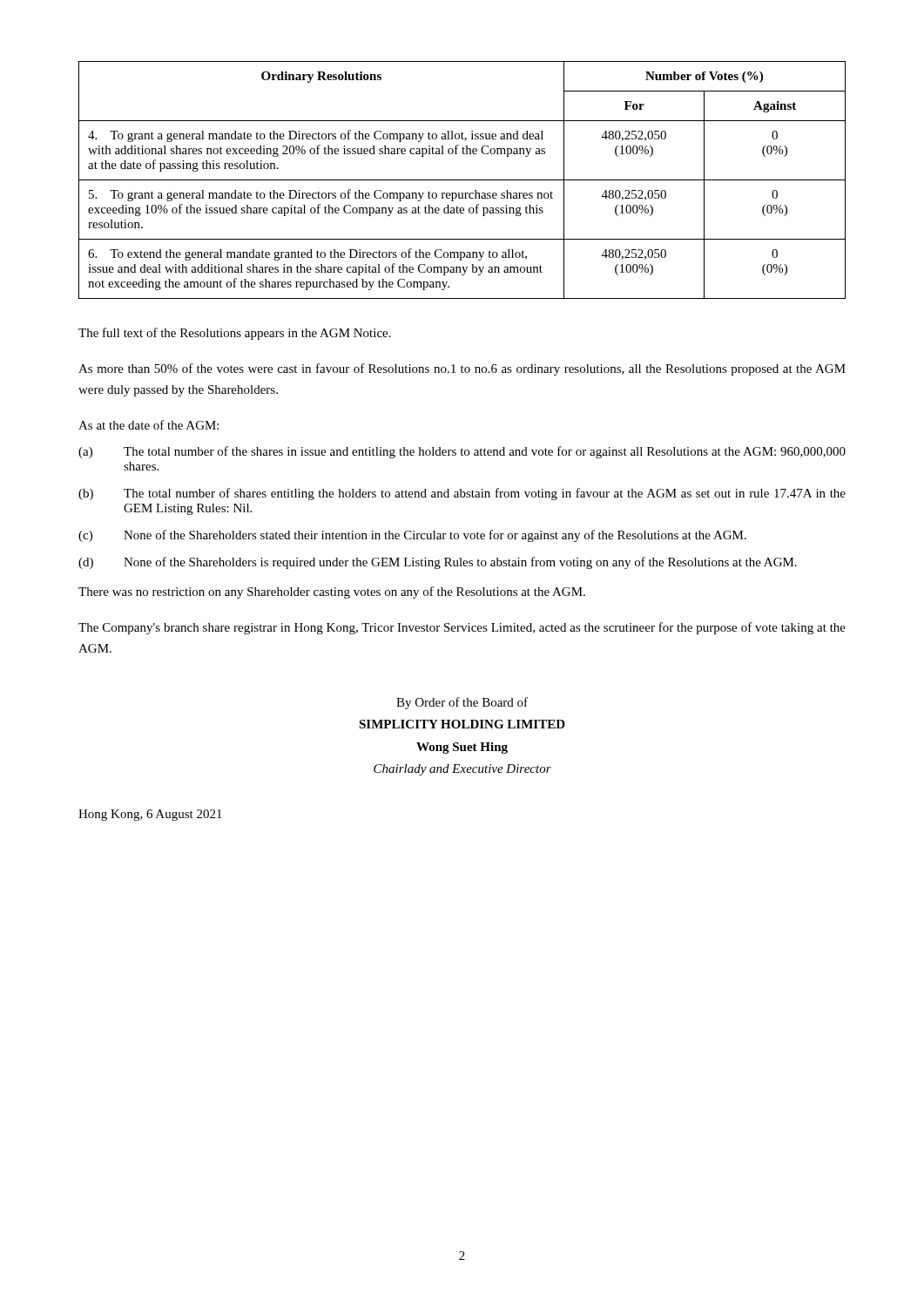Click on the passage starting "The full text of"
Screen dimensions: 1307x924
[x=235, y=333]
